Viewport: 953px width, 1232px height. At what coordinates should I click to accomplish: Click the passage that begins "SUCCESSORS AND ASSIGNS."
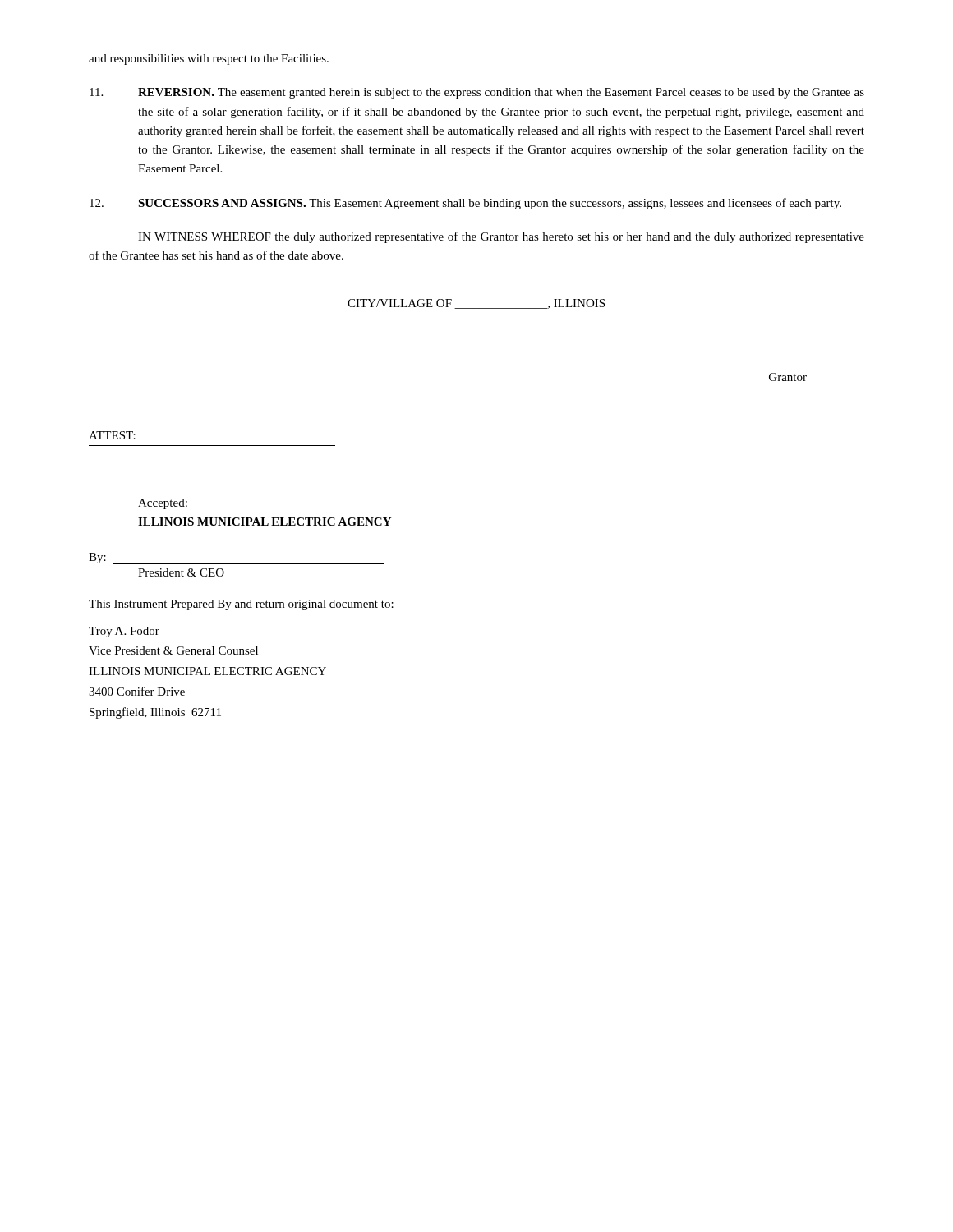coord(465,203)
